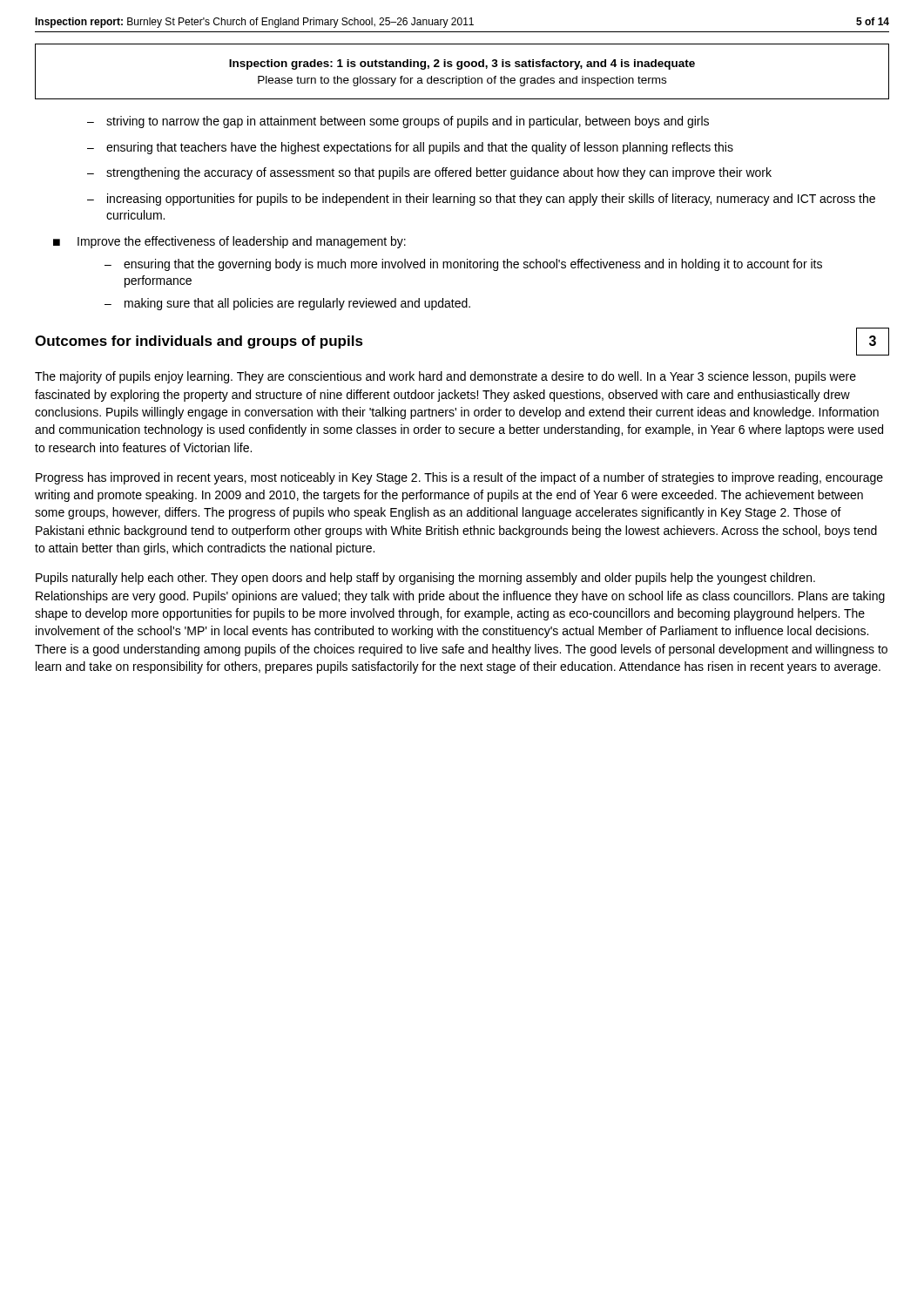Navigate to the text block starting "Progress has improved"
Screen dimensions: 1307x924
459,513
